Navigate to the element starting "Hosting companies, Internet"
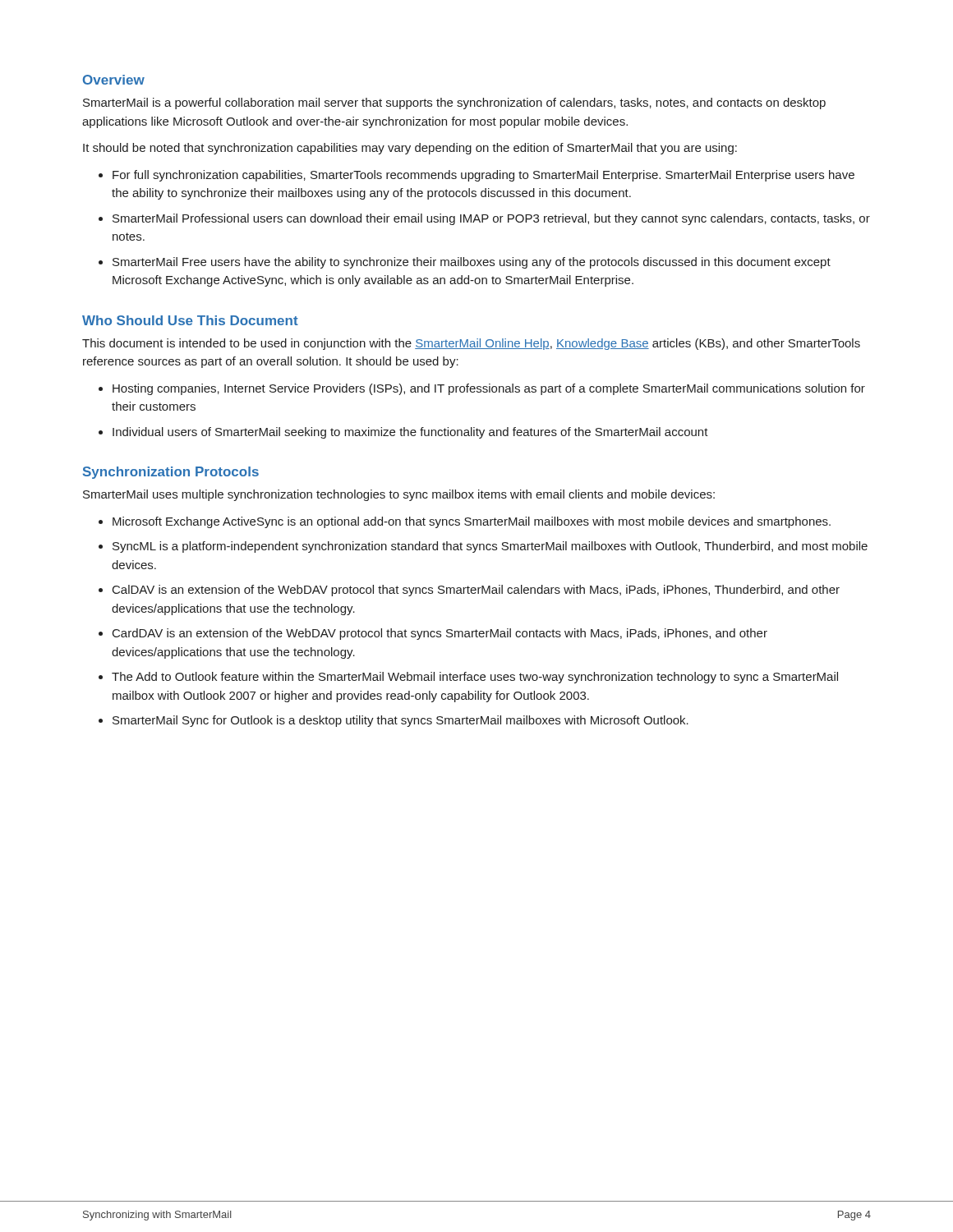Viewport: 953px width, 1232px height. tap(488, 397)
